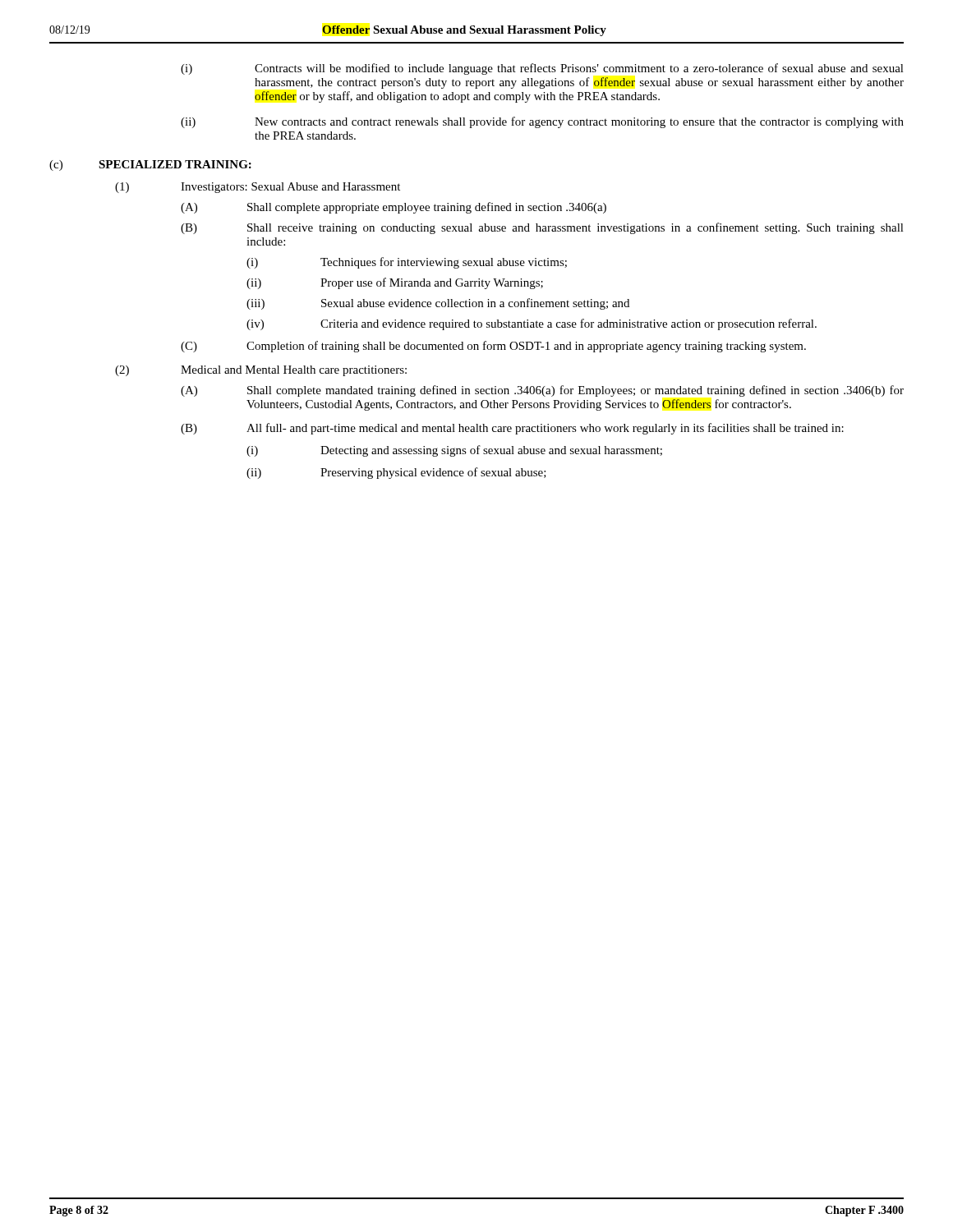Find the block on this page that starts "(ii) New contracts and"
This screenshot has width=953, height=1232.
coord(542,129)
